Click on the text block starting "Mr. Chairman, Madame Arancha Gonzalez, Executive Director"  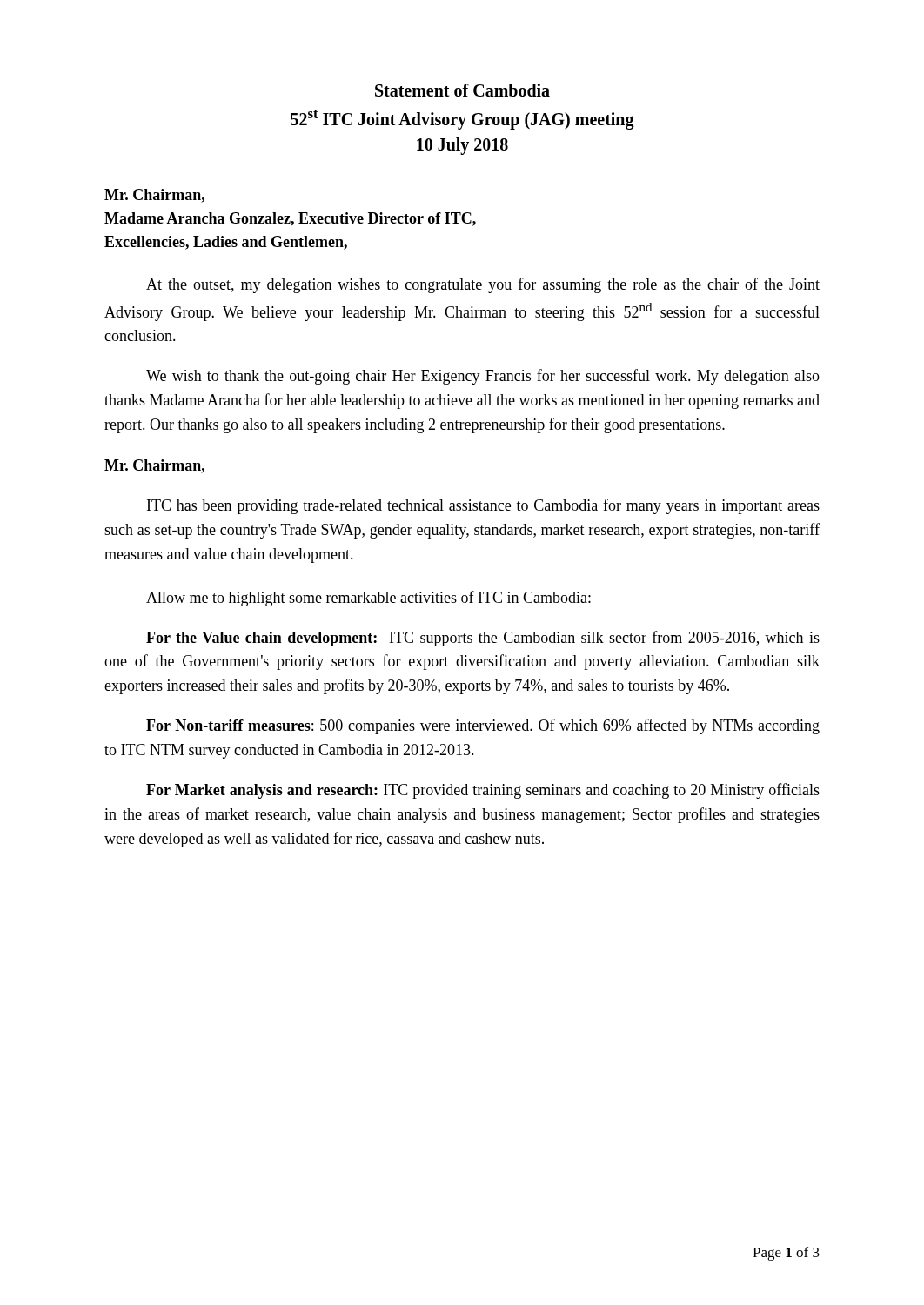pos(462,218)
